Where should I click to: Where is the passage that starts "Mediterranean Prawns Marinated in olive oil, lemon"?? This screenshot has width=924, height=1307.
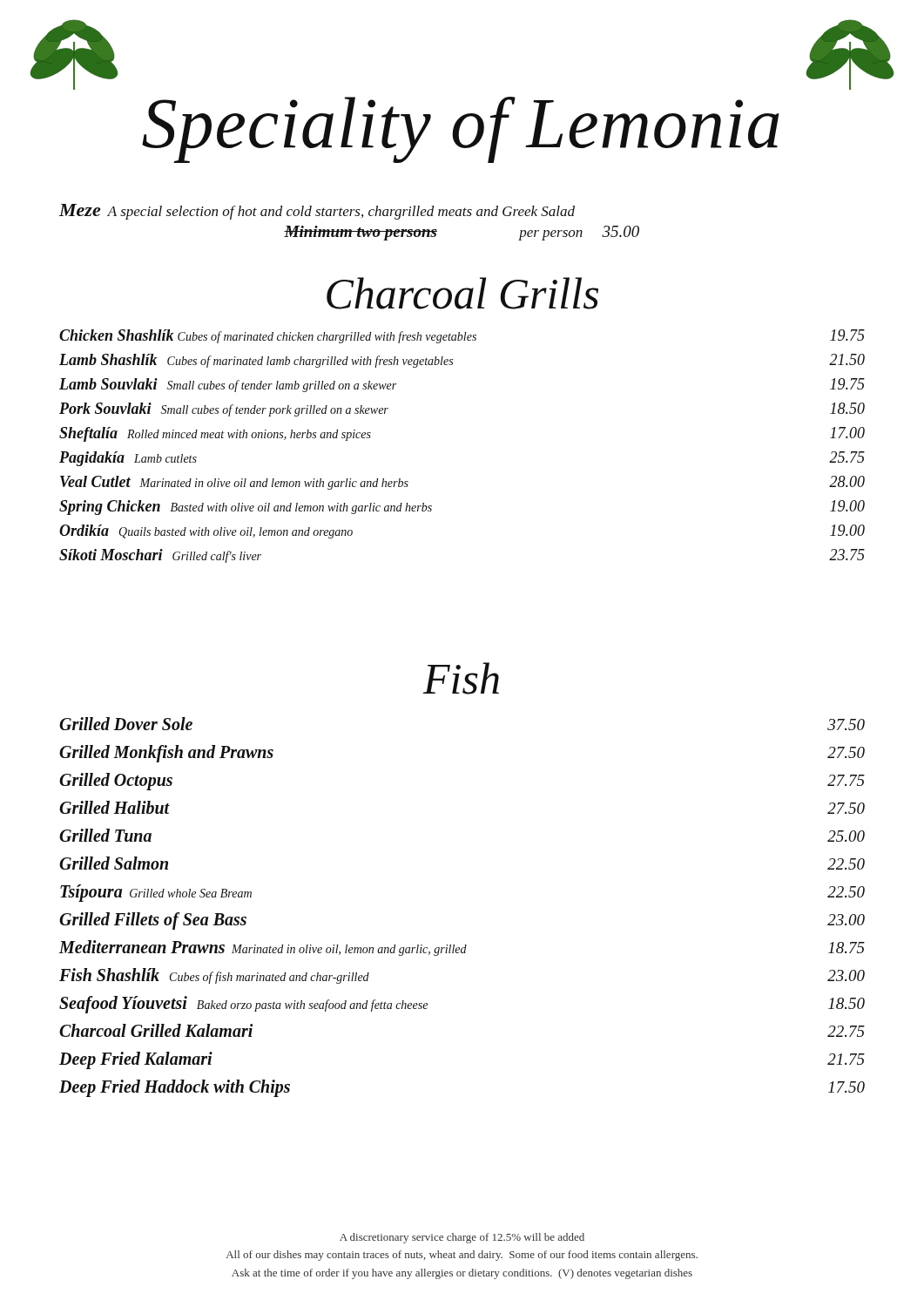tap(462, 948)
